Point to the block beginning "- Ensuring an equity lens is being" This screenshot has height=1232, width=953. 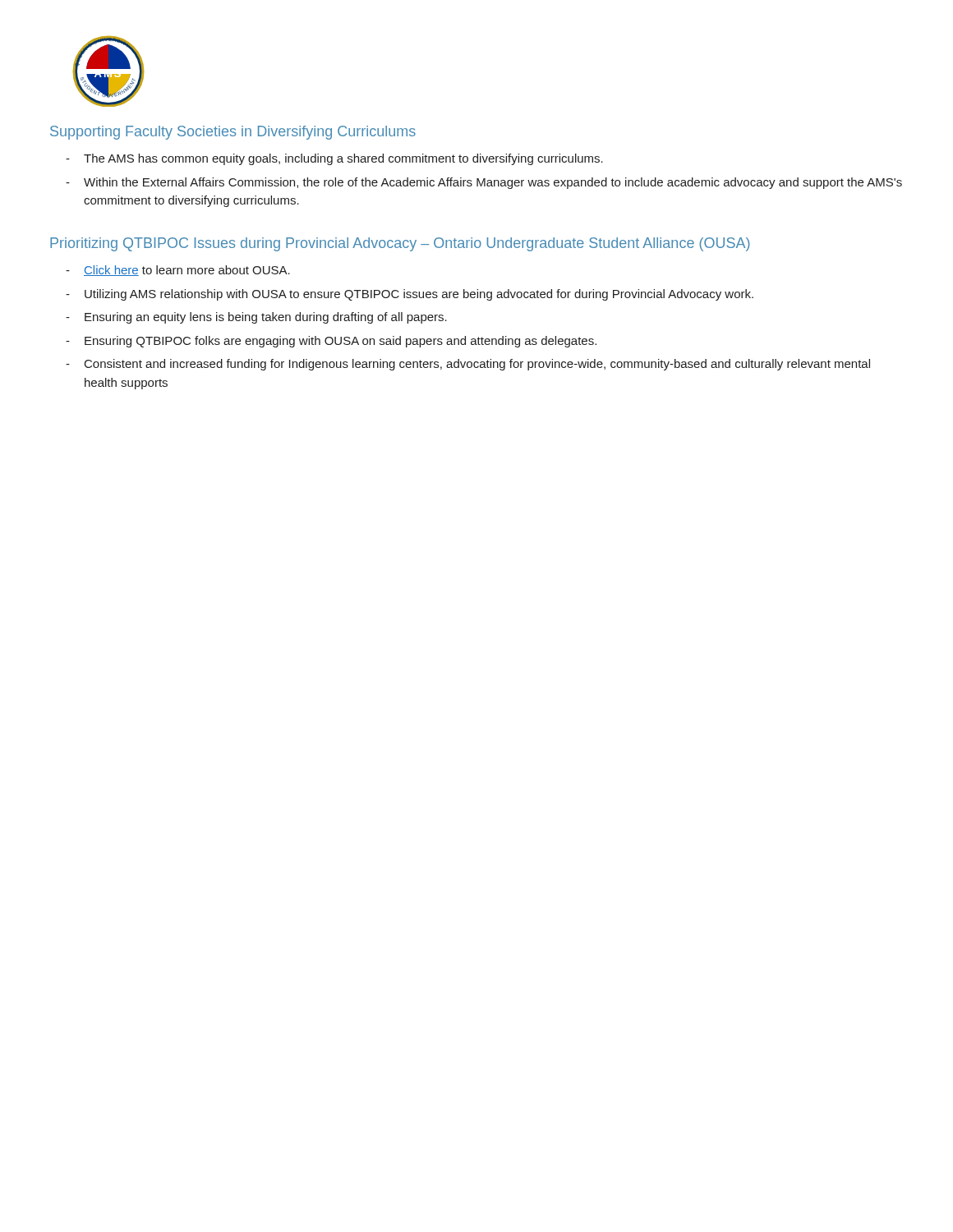click(x=257, y=317)
